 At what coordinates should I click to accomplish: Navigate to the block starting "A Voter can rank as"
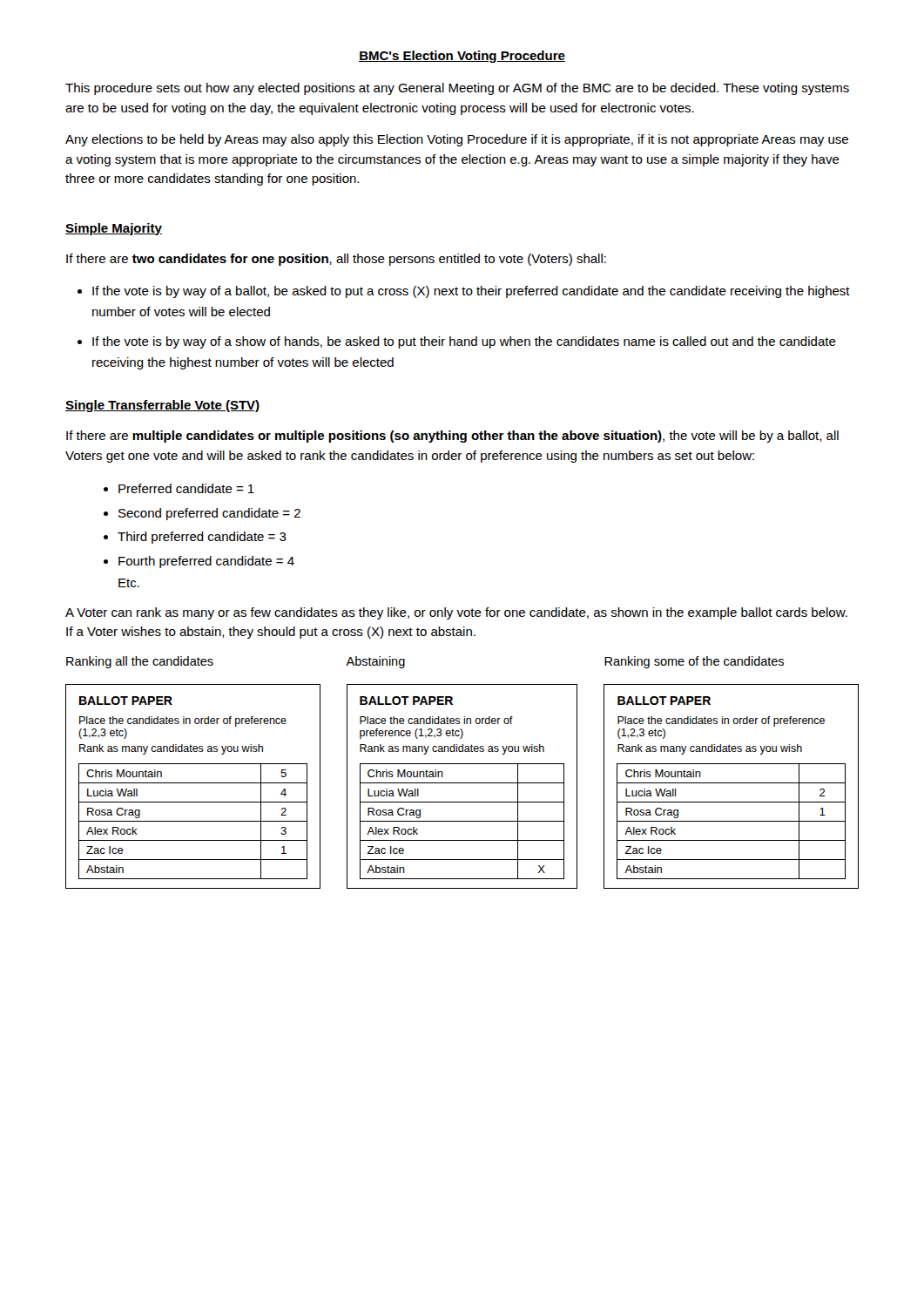tap(457, 621)
